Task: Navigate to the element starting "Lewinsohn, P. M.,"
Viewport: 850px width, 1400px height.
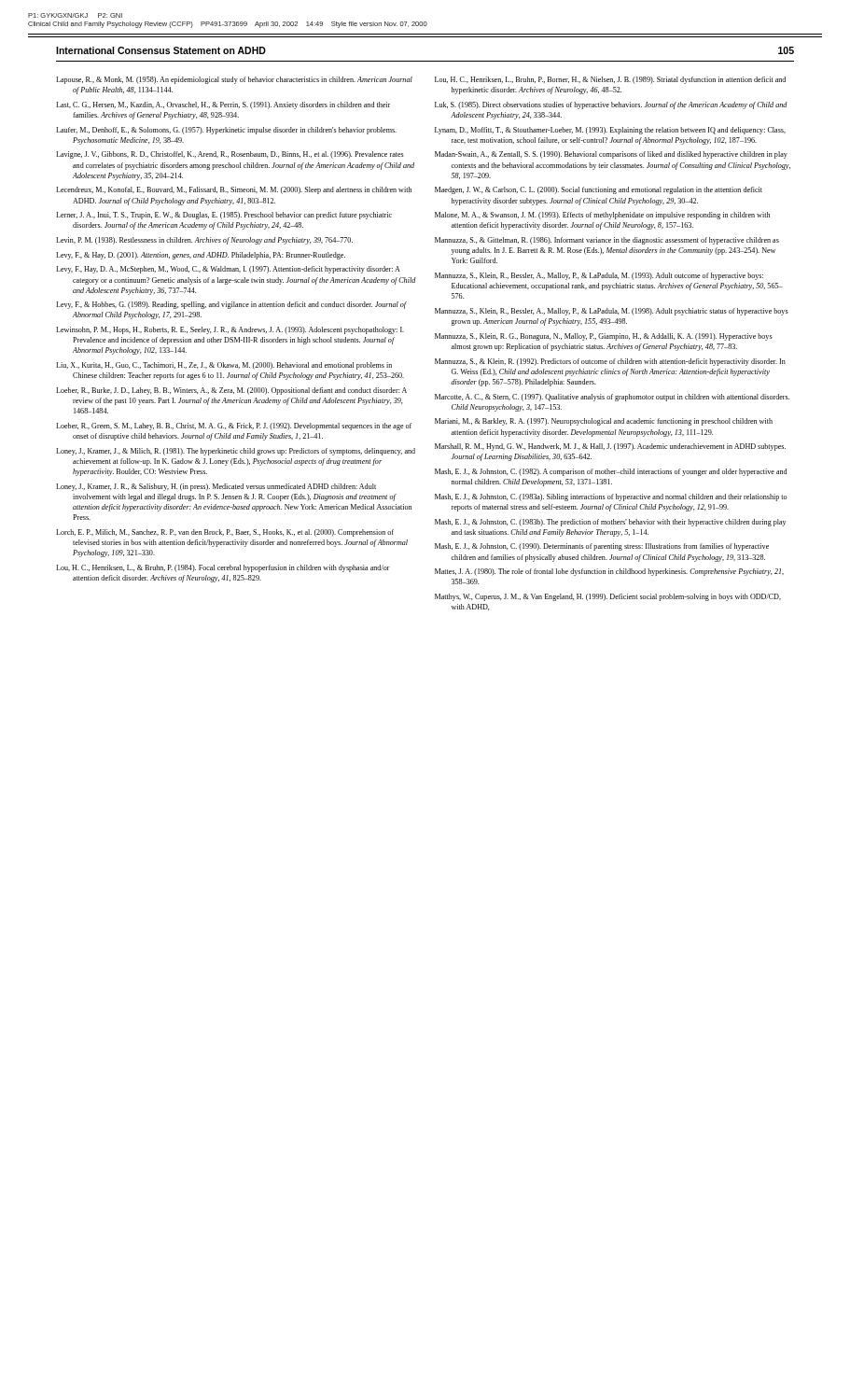Action: [x=230, y=340]
